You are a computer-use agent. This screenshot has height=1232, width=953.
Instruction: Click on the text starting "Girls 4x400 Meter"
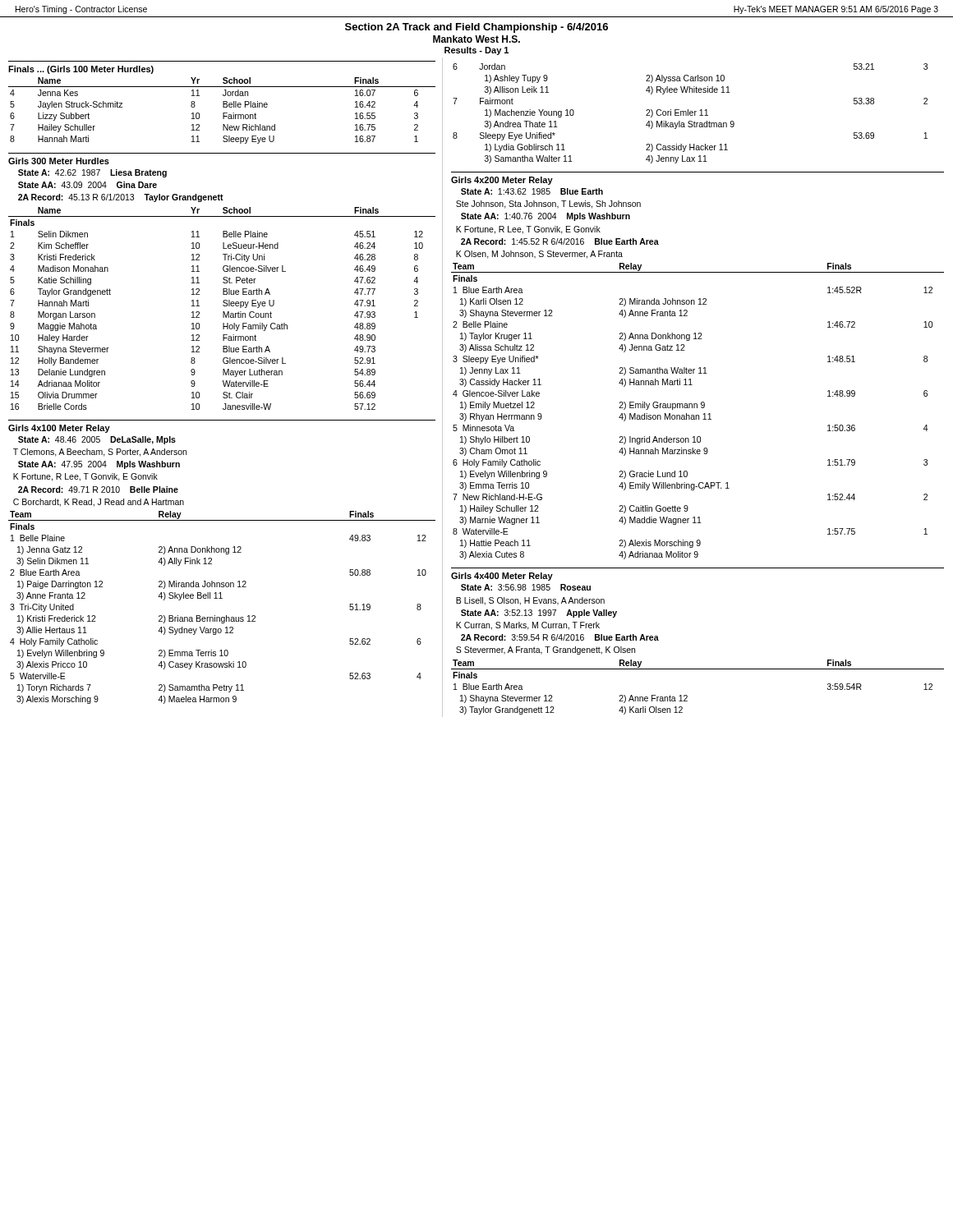click(x=502, y=576)
